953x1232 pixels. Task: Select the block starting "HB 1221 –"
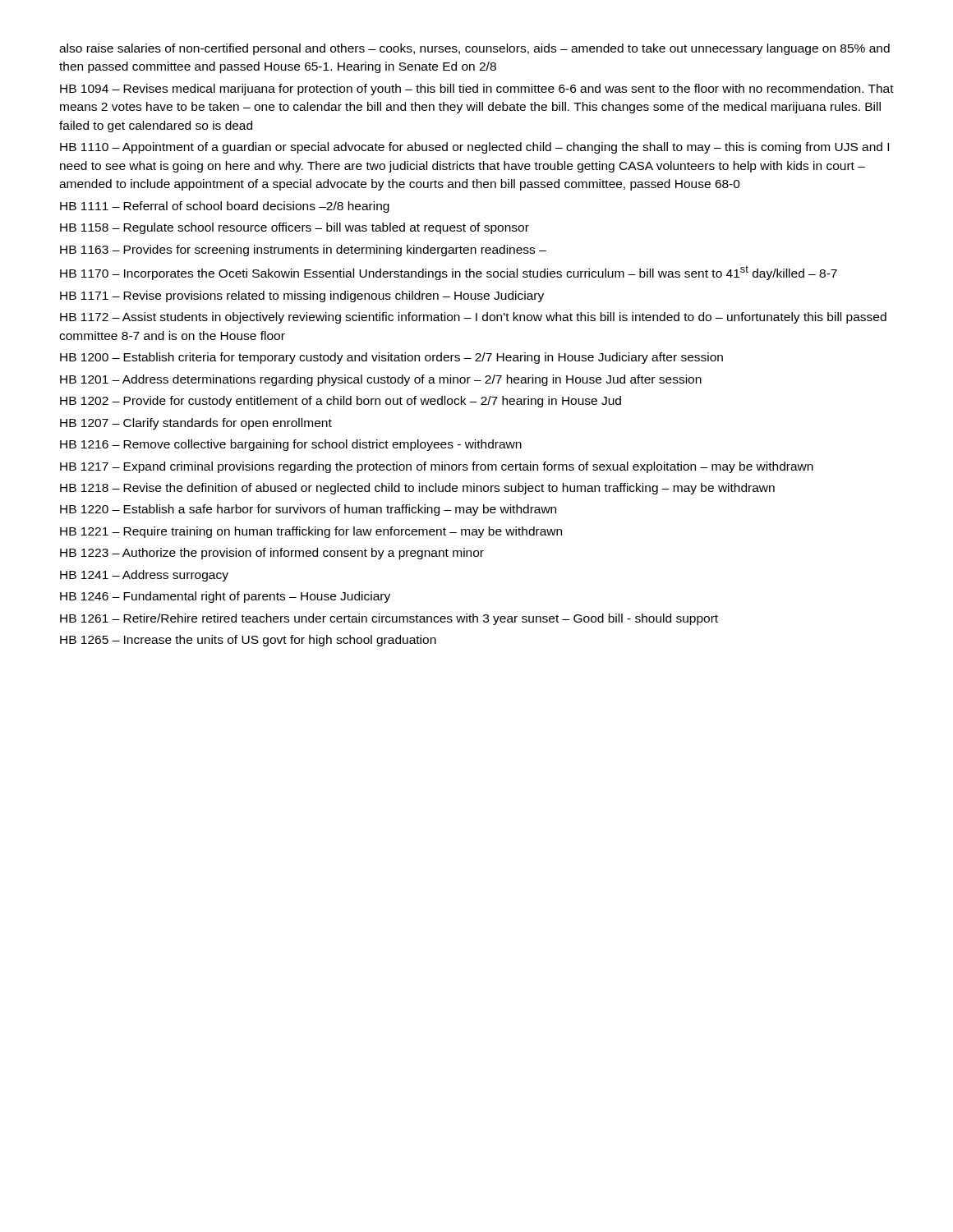click(x=476, y=532)
